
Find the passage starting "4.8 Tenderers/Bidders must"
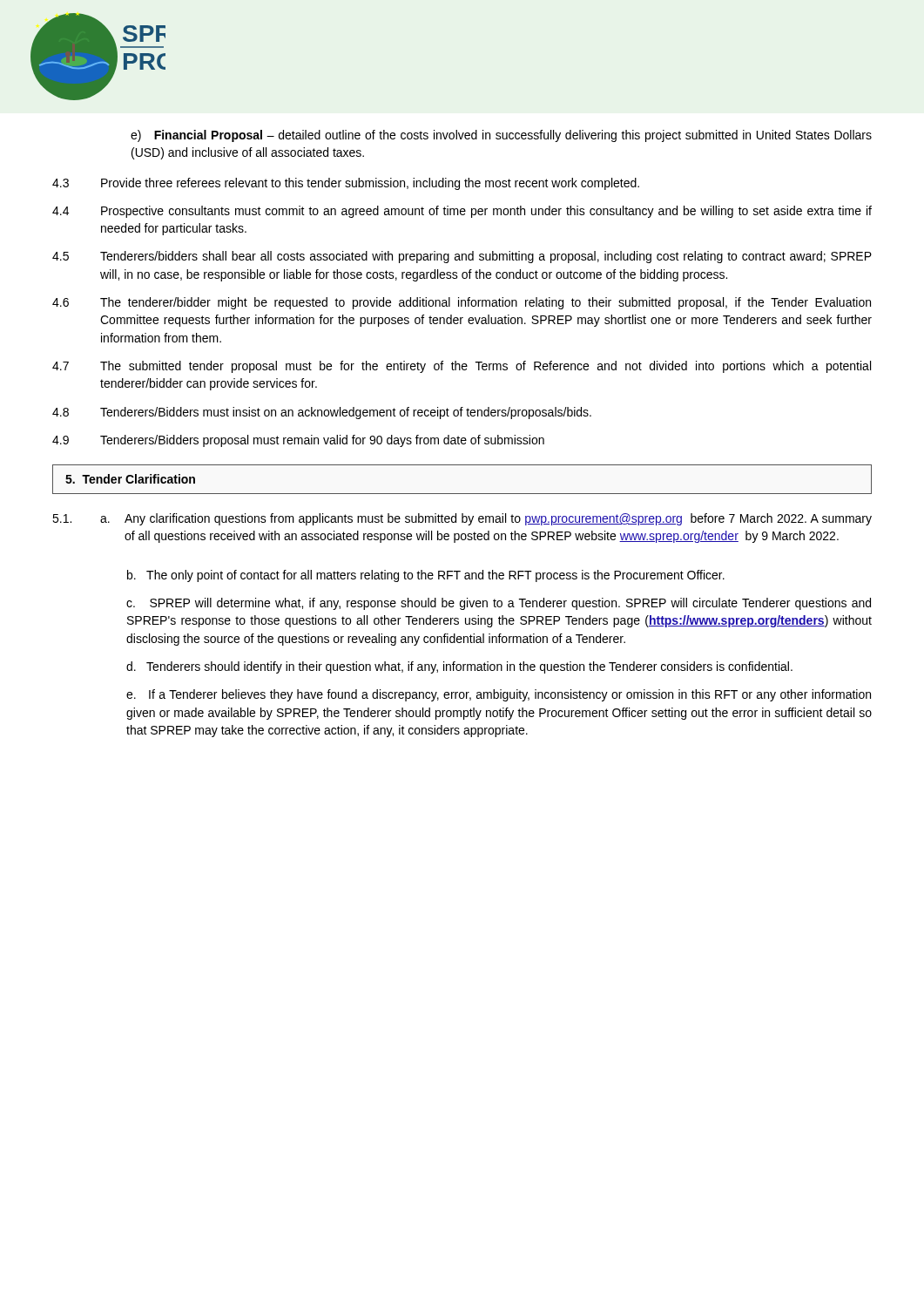click(462, 412)
